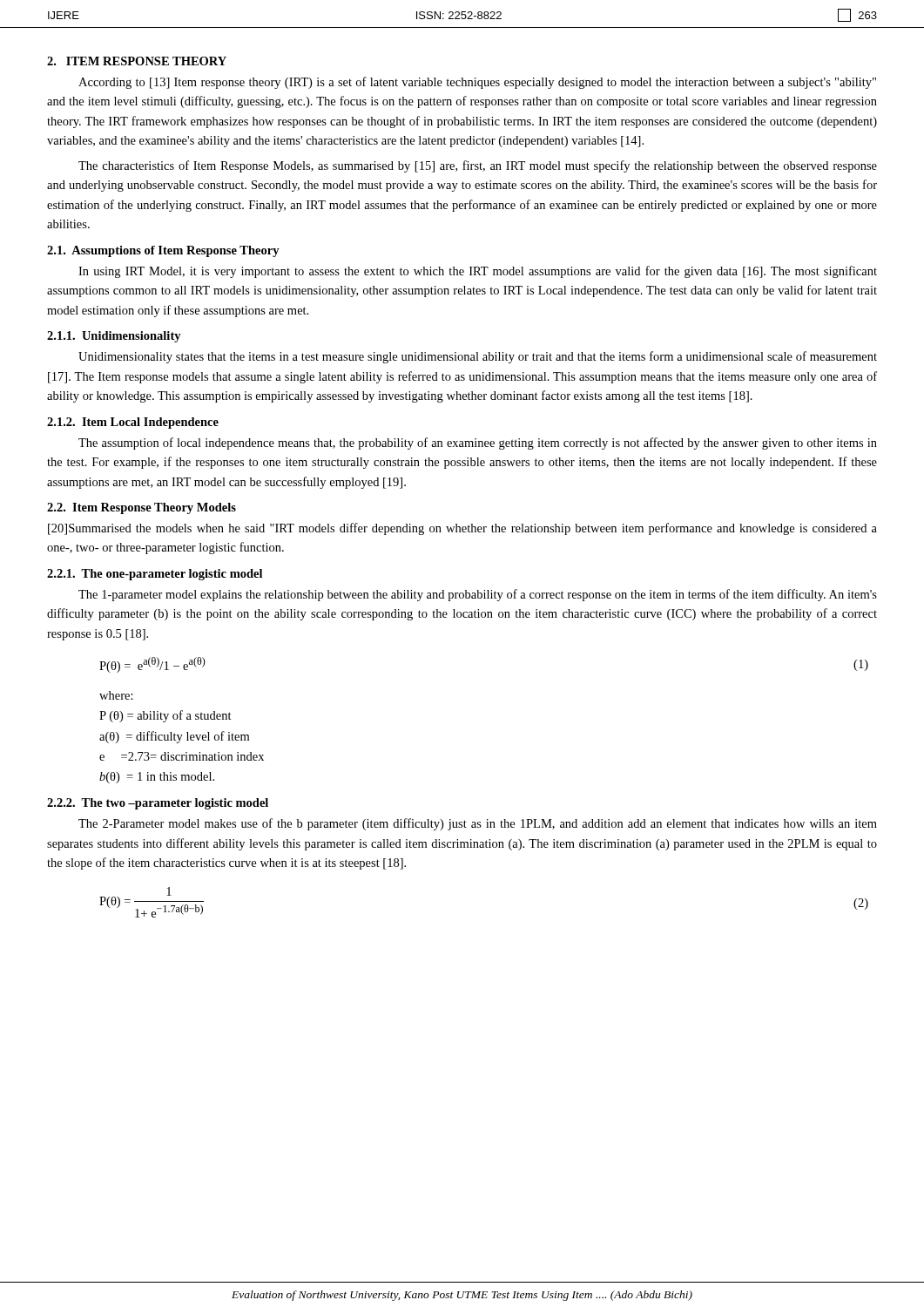This screenshot has width=924, height=1307.
Task: Find the text block with the text "Unidimensionality states that"
Action: 462,376
